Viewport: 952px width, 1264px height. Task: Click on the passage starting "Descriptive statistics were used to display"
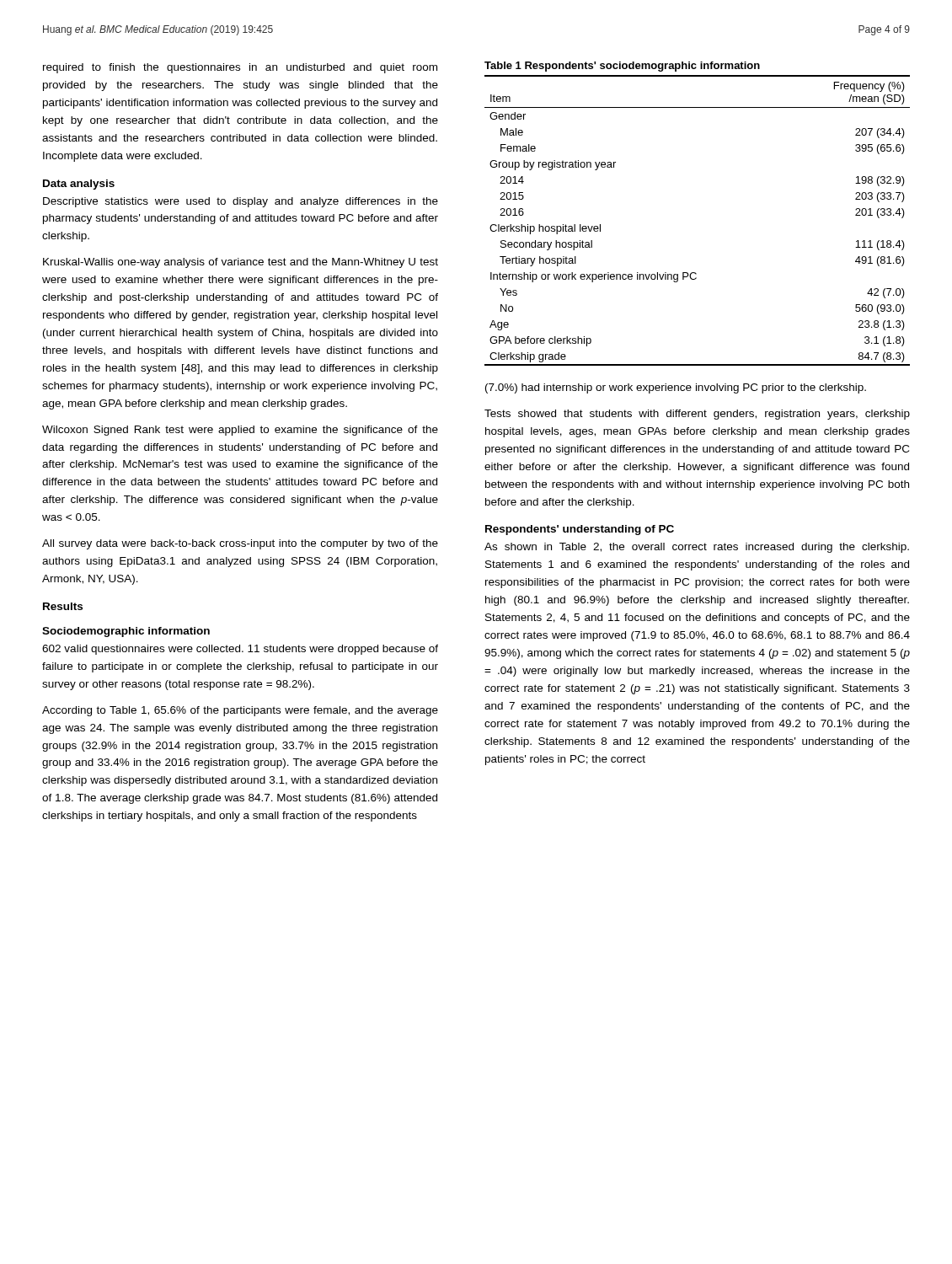click(x=240, y=390)
